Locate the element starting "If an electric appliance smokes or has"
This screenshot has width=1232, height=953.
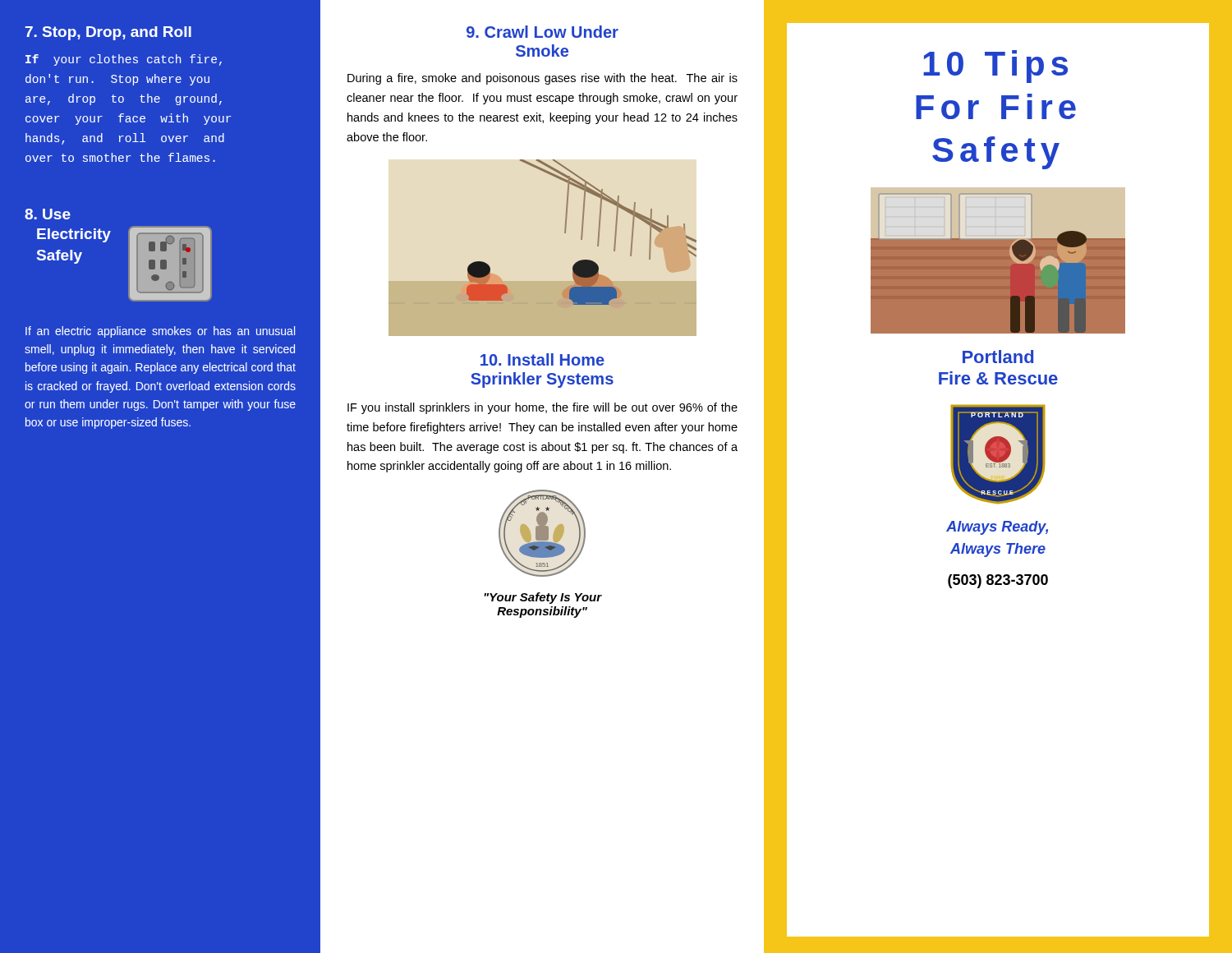tap(160, 377)
